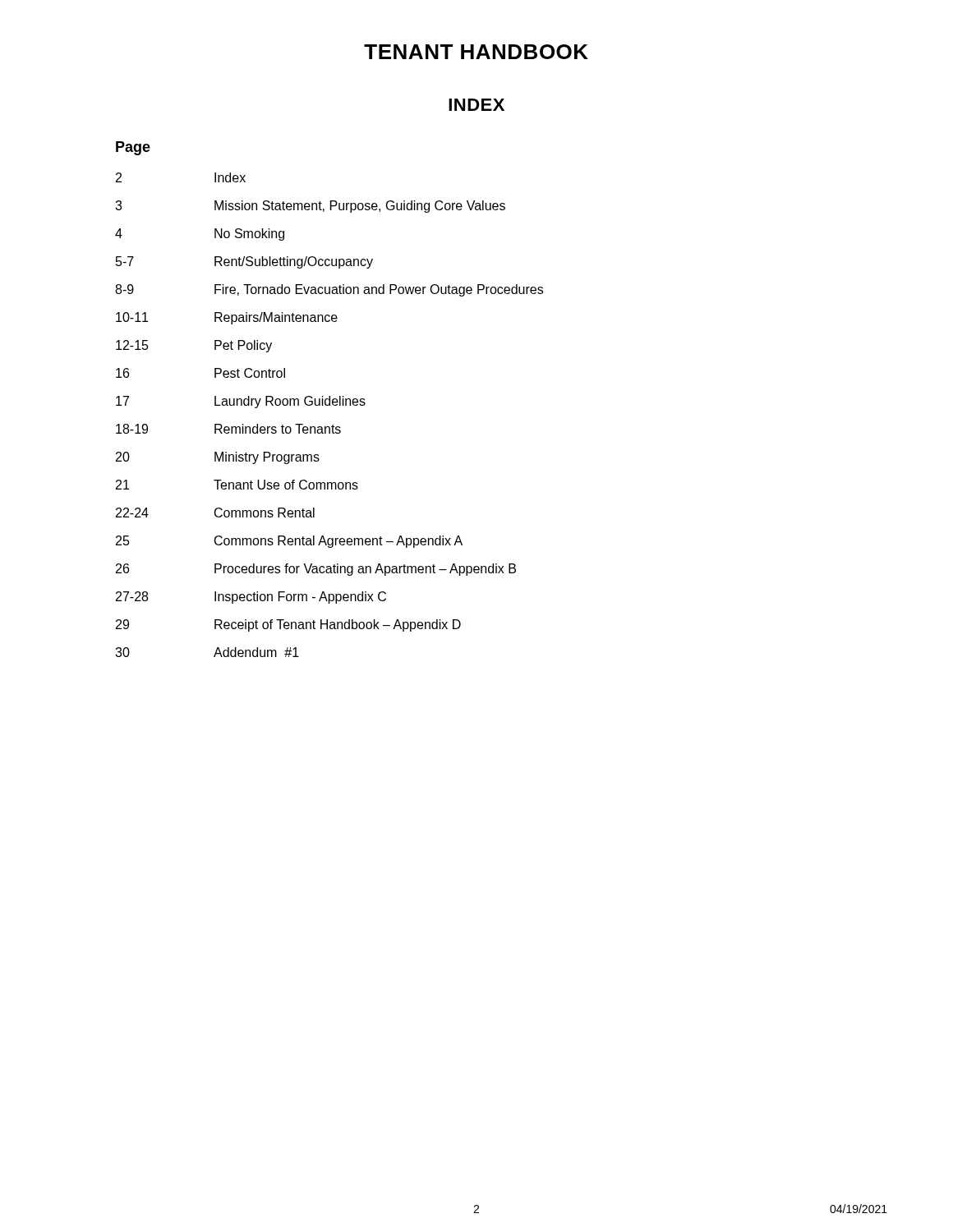953x1232 pixels.
Task: Click on the element starting "TENANT HANDBOOK"
Action: pos(476,52)
